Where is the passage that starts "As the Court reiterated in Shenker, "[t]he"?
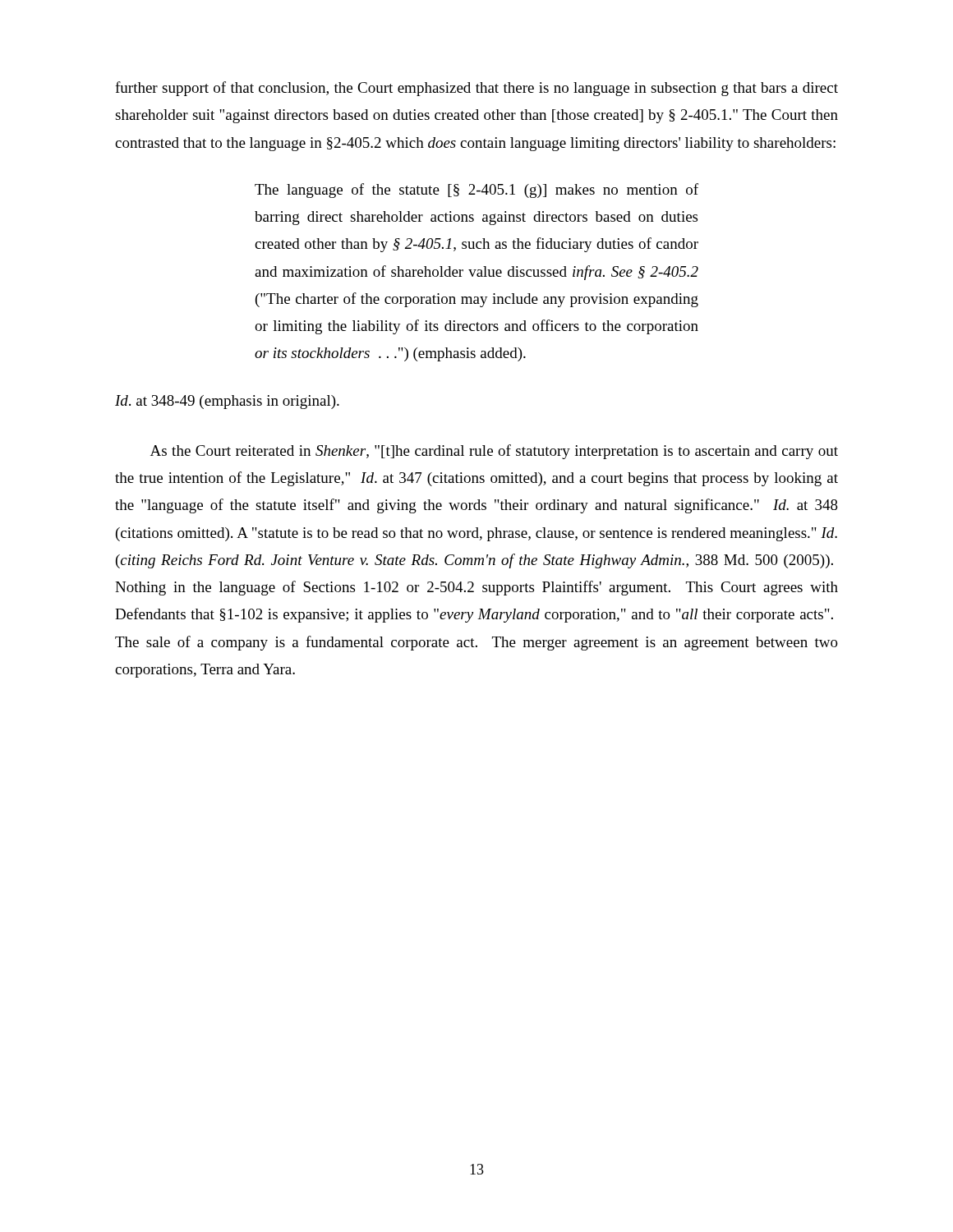Viewport: 953px width, 1232px height. 476,560
